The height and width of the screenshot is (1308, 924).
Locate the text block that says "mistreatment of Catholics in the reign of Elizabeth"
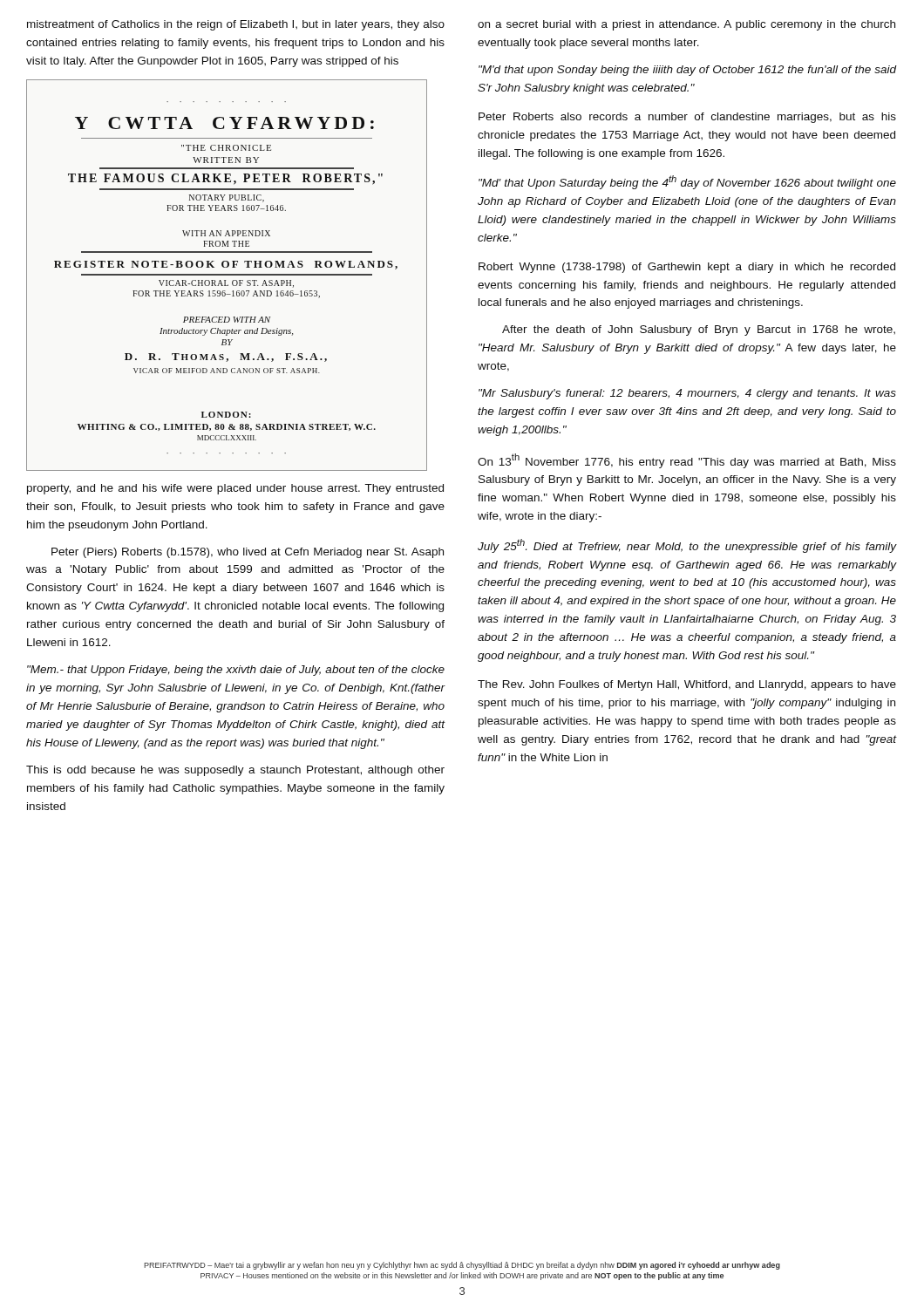235,42
